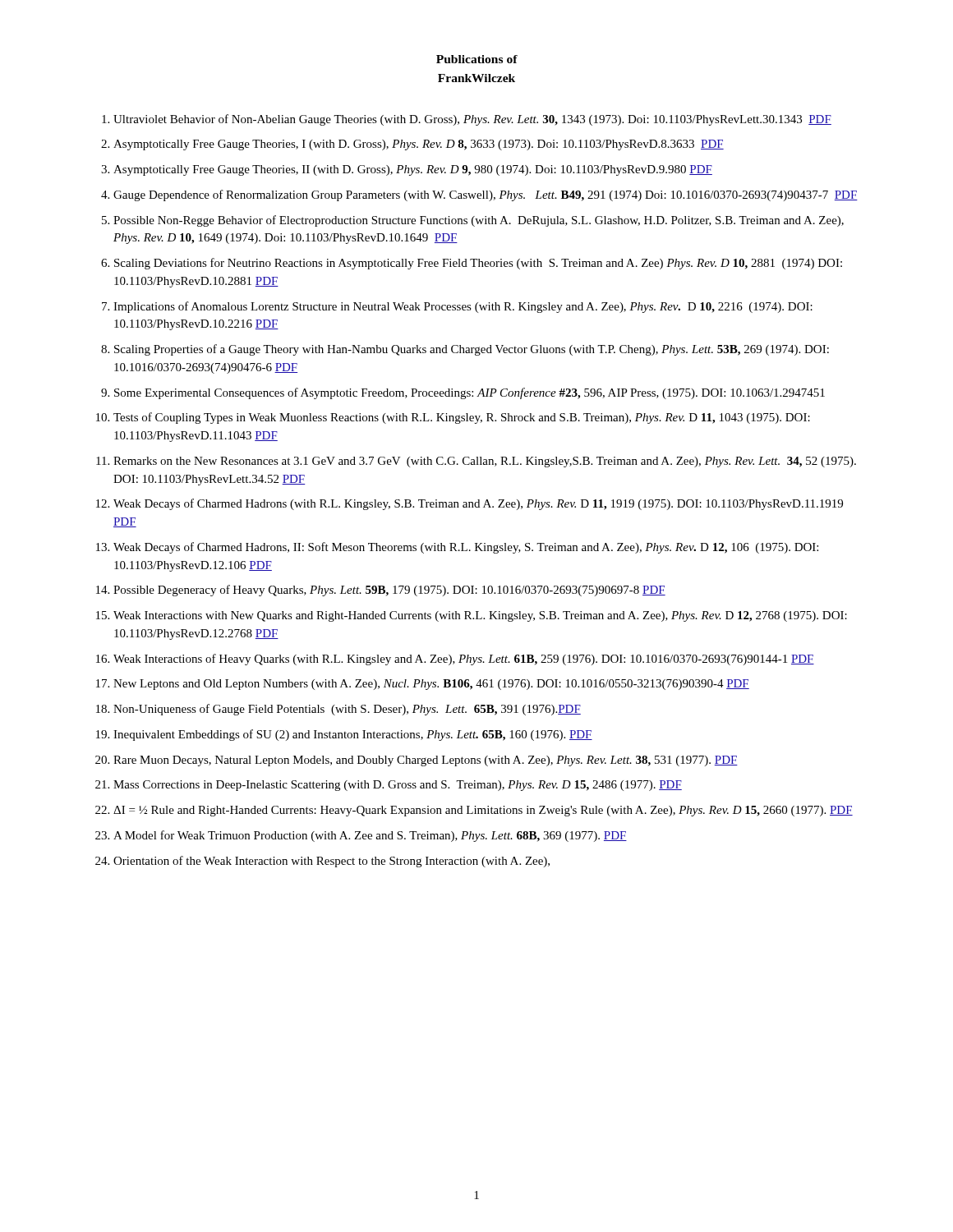Where is the passage that starts "New Leptons and Old"?
The image size is (953, 1232).
pyautogui.click(x=431, y=684)
